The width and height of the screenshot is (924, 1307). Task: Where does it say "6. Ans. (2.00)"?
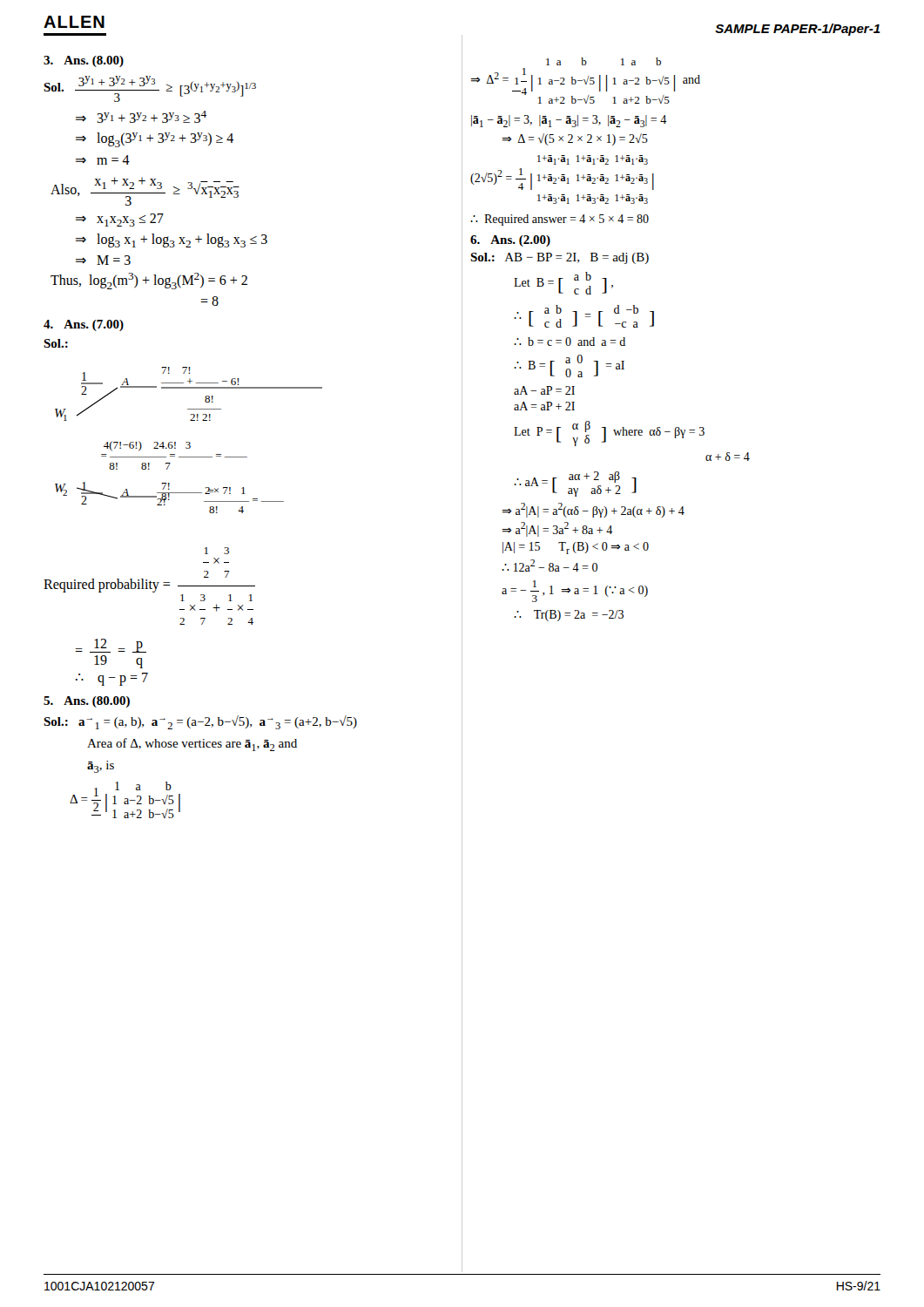click(x=510, y=239)
